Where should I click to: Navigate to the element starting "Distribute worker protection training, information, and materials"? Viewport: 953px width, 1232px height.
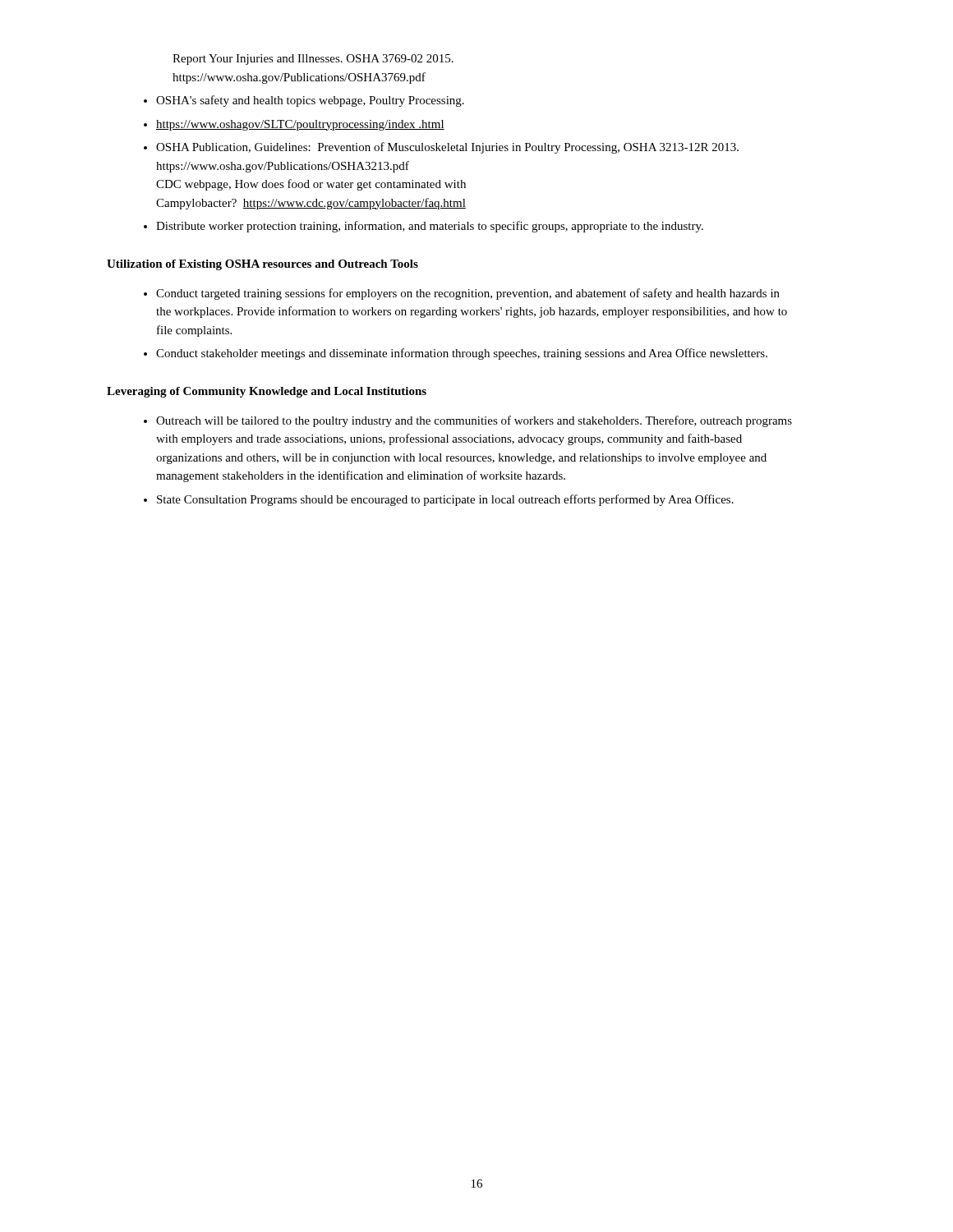(430, 226)
